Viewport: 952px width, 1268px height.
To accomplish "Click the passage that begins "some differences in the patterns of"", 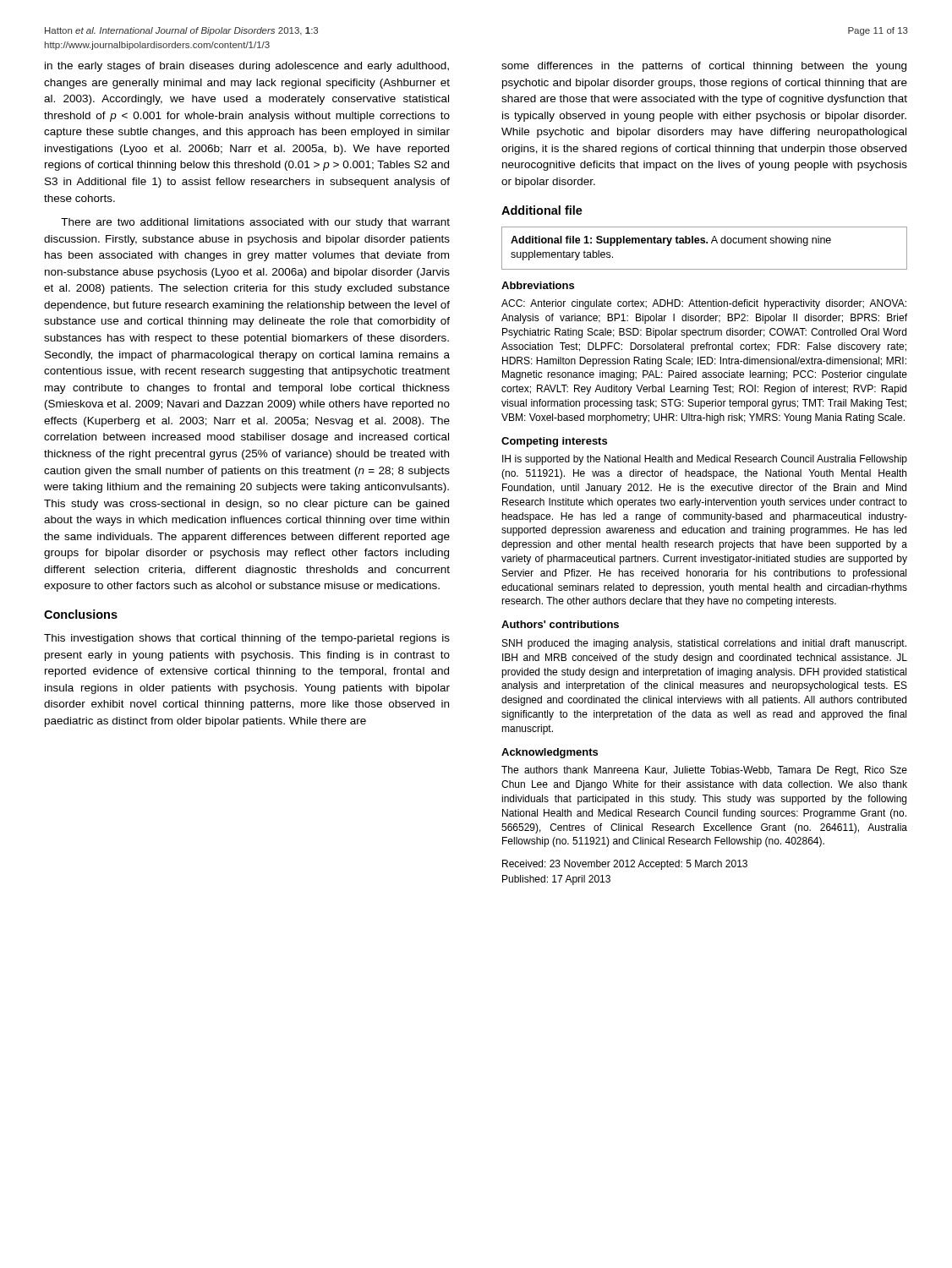I will click(x=704, y=124).
